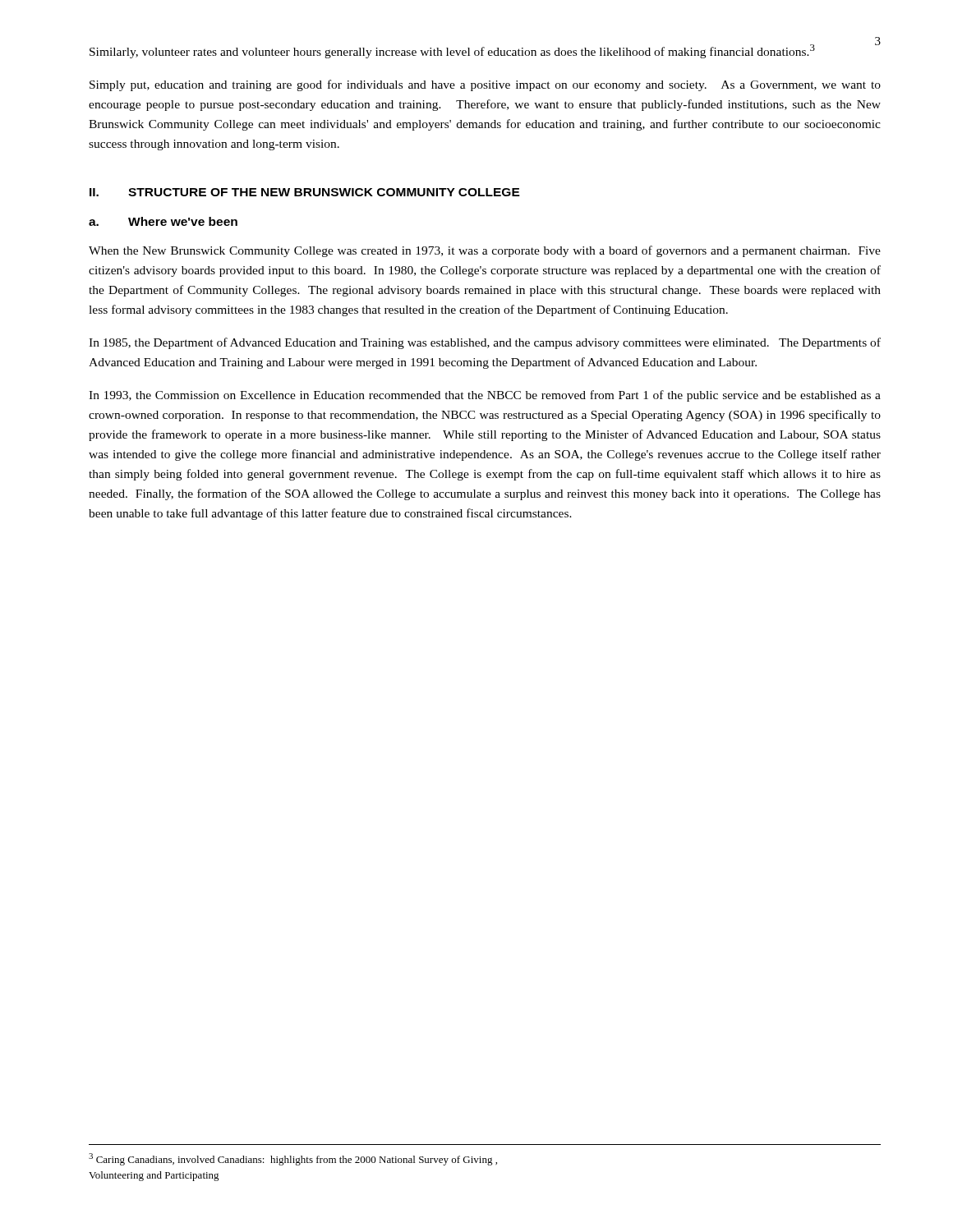Click on the element starting "3 Caring Canadians,"
This screenshot has height=1232, width=953.
pyautogui.click(x=485, y=1166)
